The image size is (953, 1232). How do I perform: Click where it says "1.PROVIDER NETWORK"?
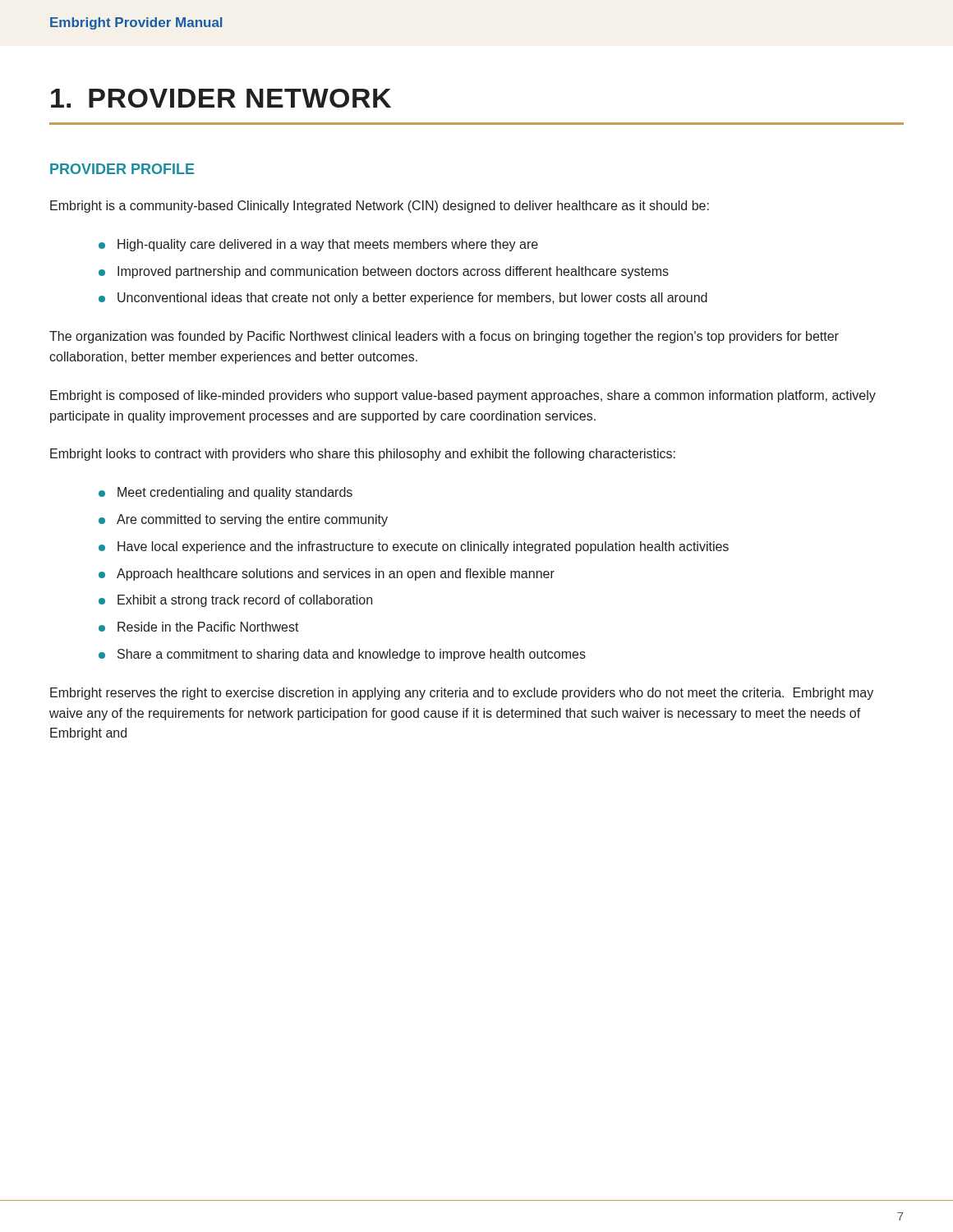coord(221,98)
